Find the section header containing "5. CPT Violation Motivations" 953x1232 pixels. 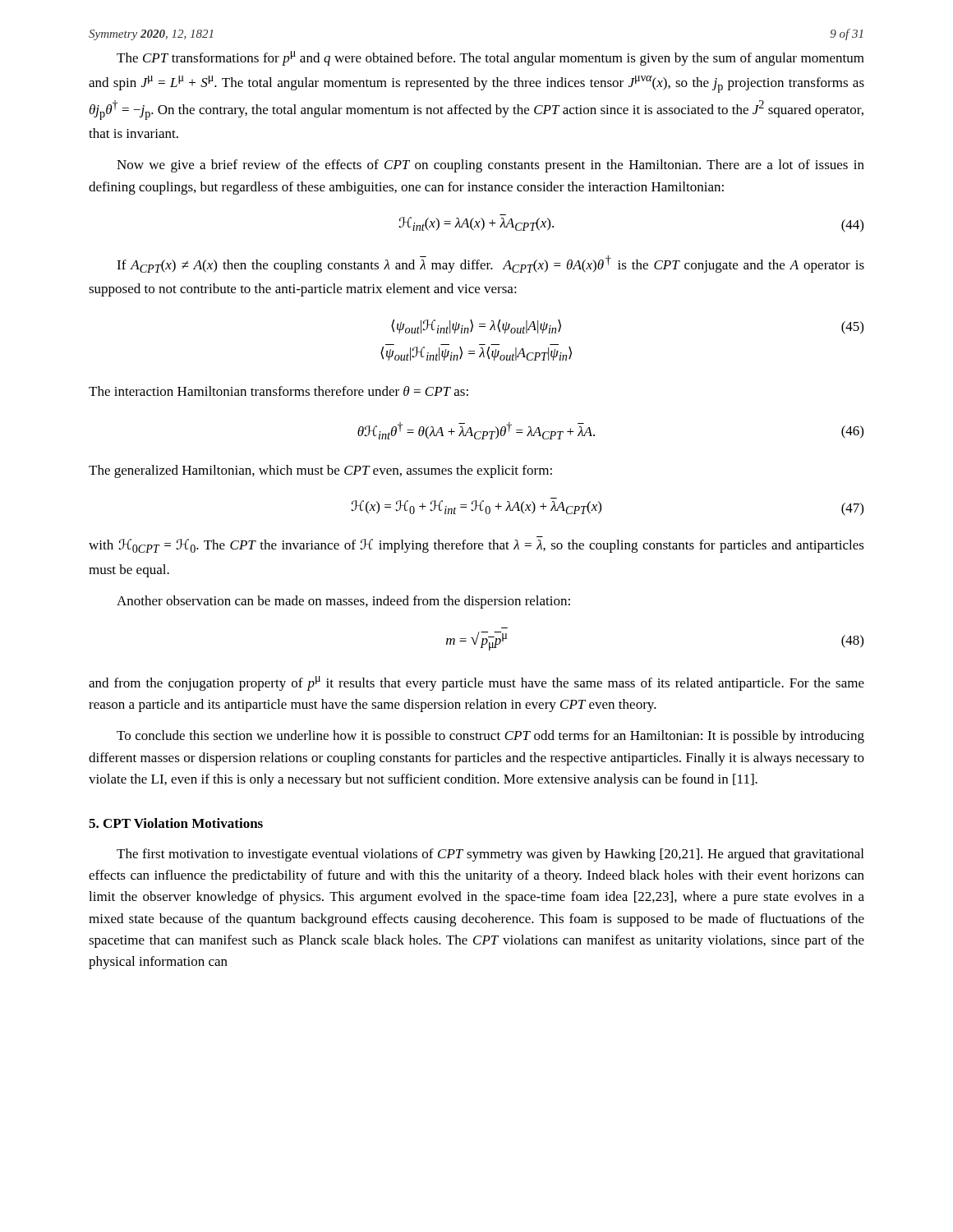click(x=176, y=824)
